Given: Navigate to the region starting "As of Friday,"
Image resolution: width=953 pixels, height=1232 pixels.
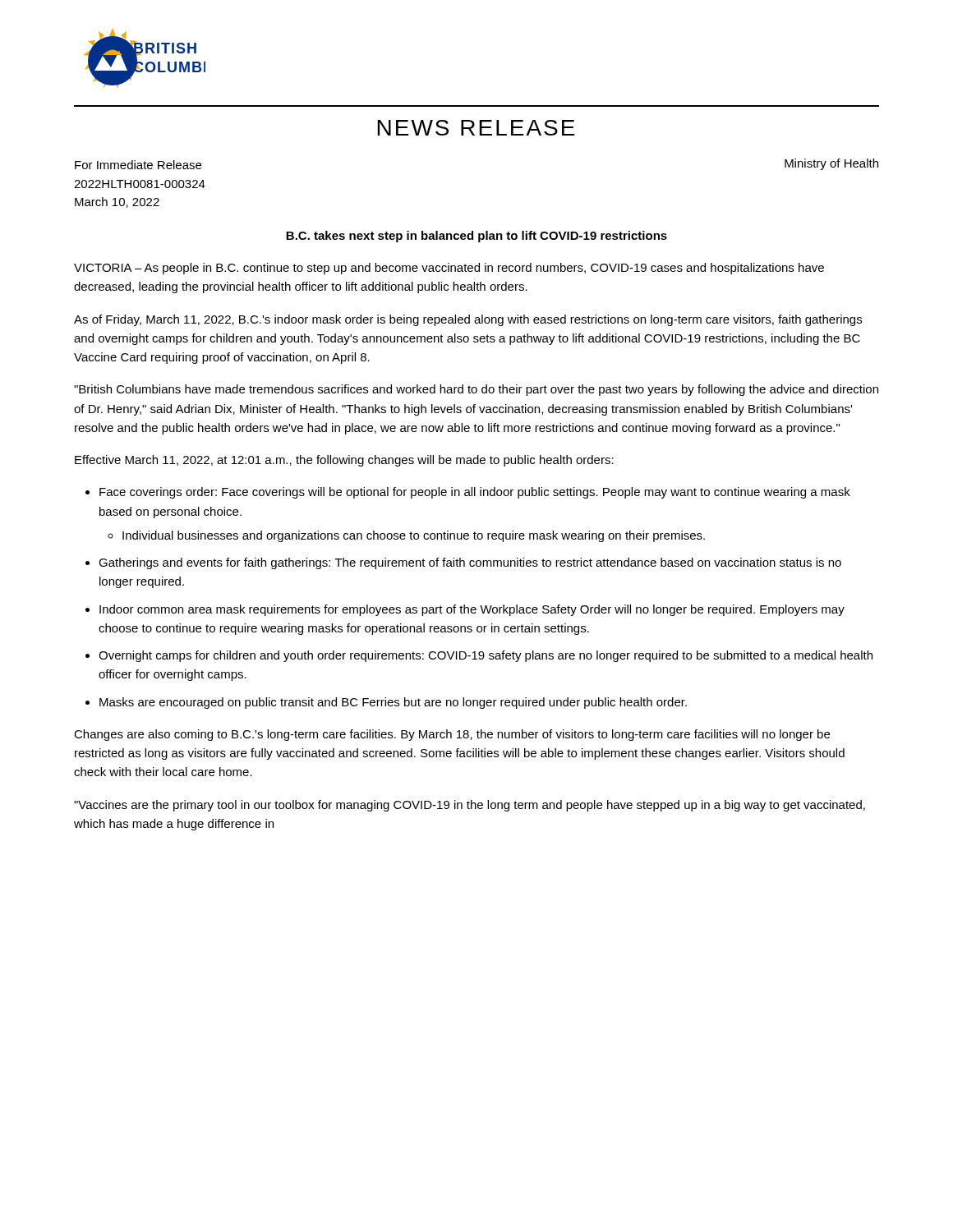Looking at the screenshot, I should (468, 338).
